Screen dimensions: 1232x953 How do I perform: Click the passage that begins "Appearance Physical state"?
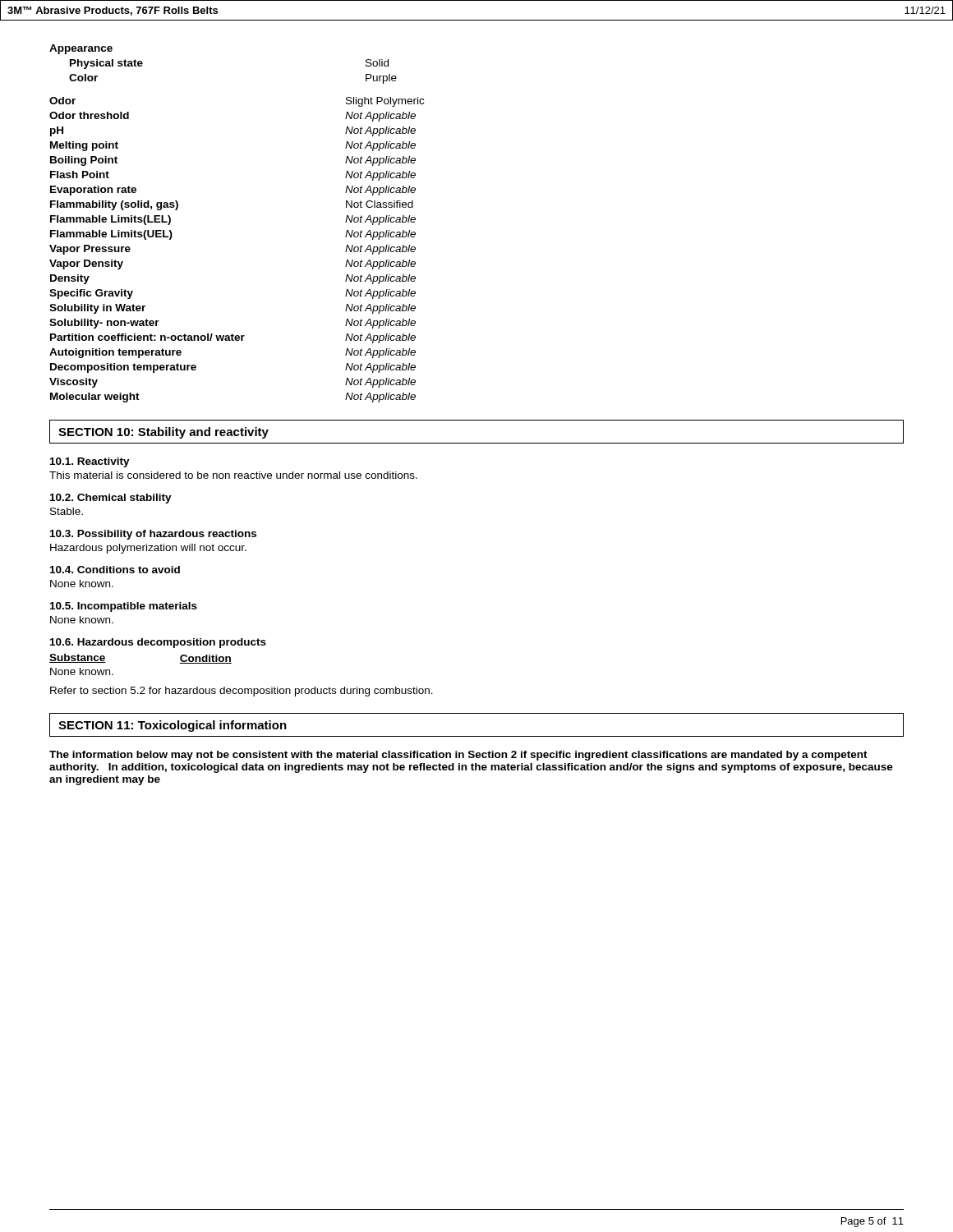(81, 49)
